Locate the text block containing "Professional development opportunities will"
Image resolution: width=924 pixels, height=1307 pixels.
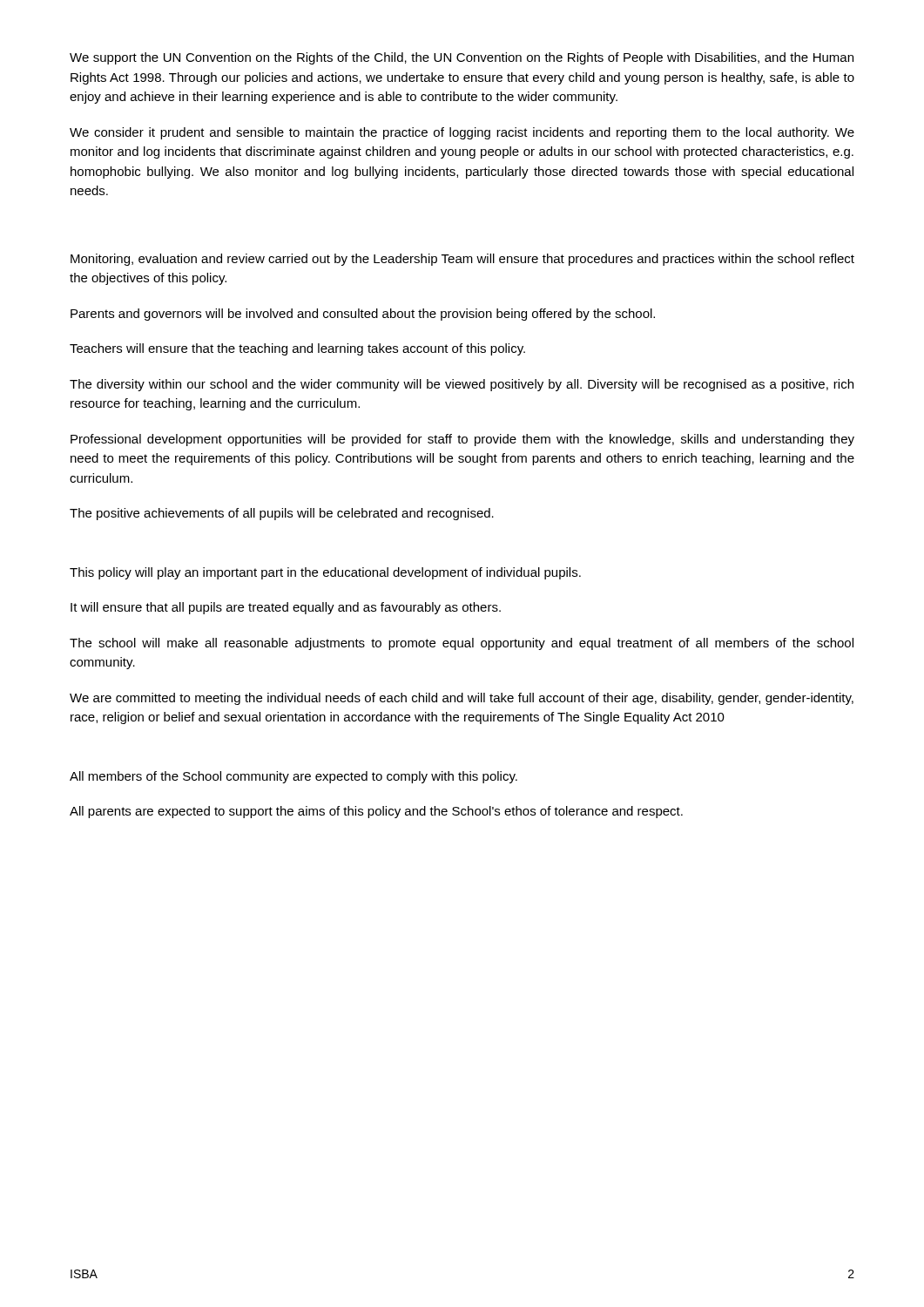click(462, 458)
